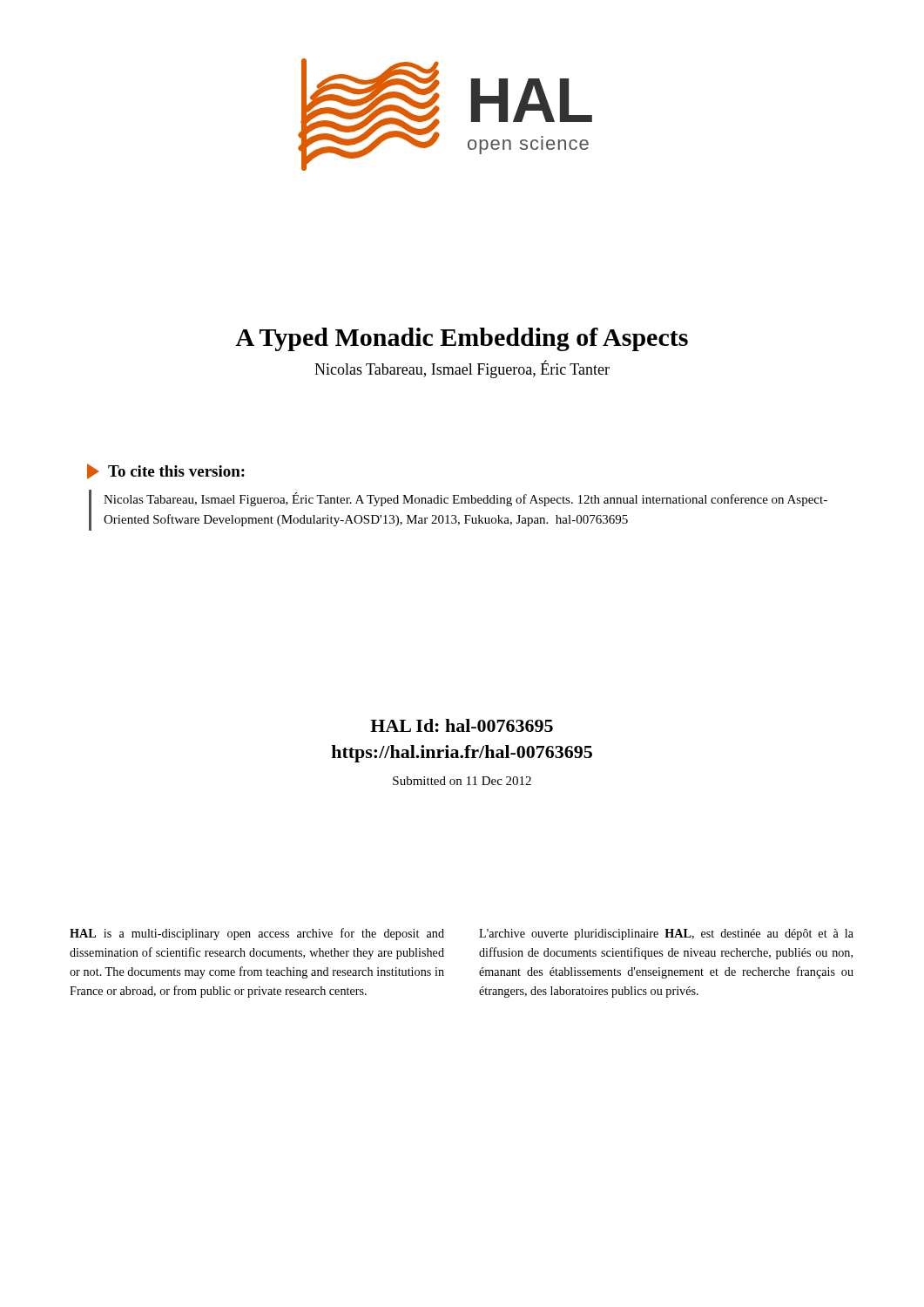This screenshot has height=1307, width=924.
Task: Select the logo
Action: point(462,113)
